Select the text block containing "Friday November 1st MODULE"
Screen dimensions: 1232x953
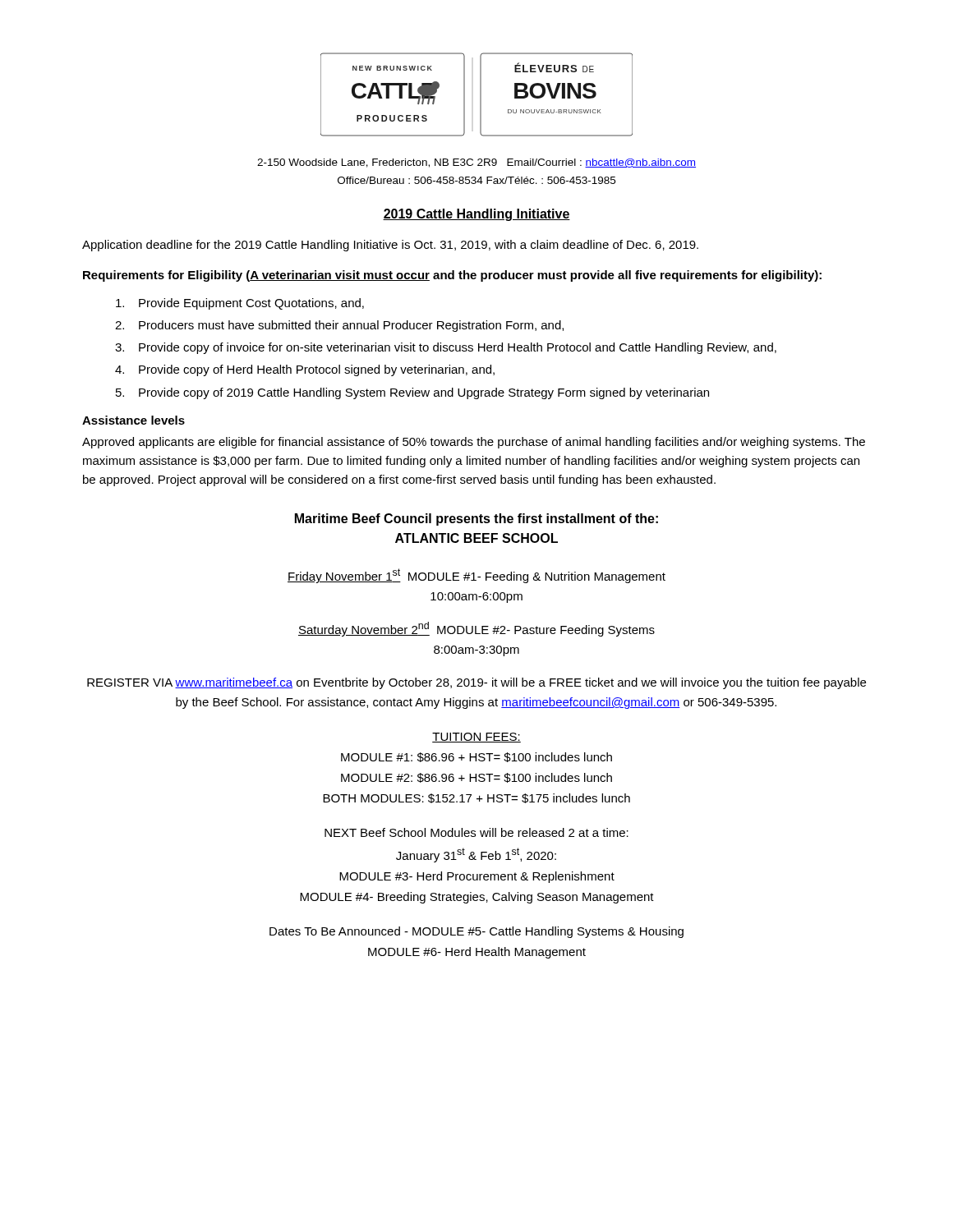coord(476,585)
